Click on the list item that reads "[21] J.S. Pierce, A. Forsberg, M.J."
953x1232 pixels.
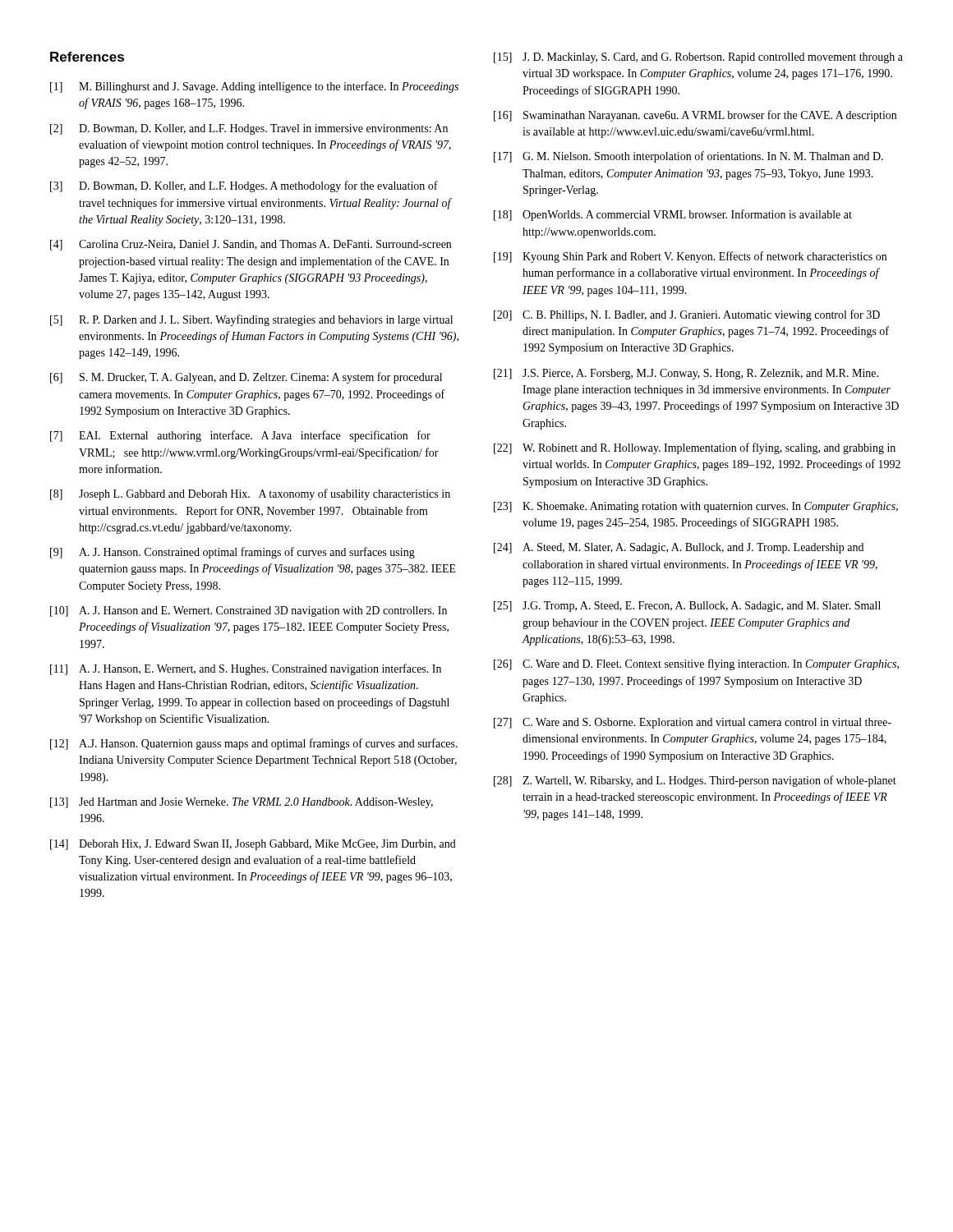tap(698, 399)
